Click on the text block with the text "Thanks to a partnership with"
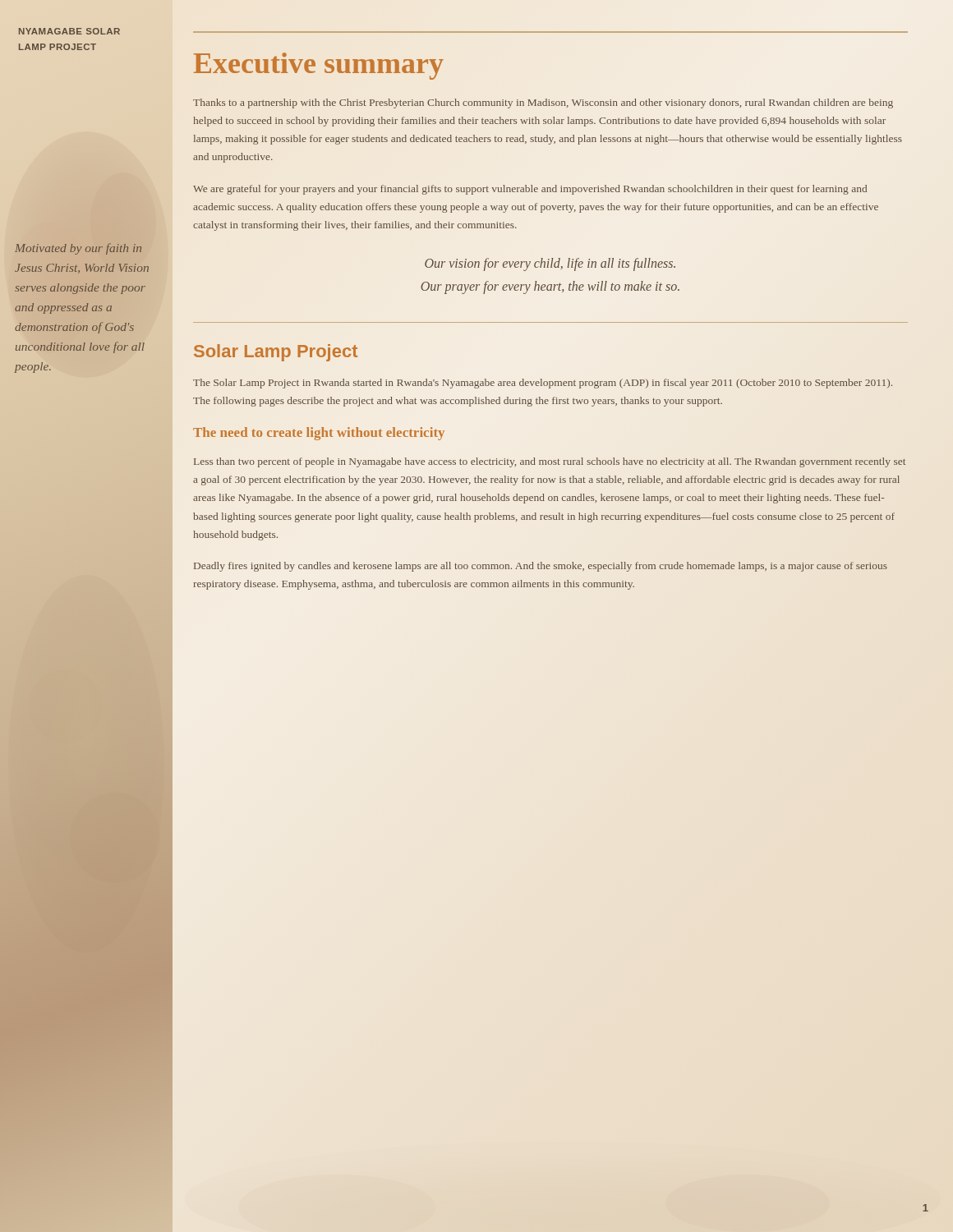 (548, 129)
